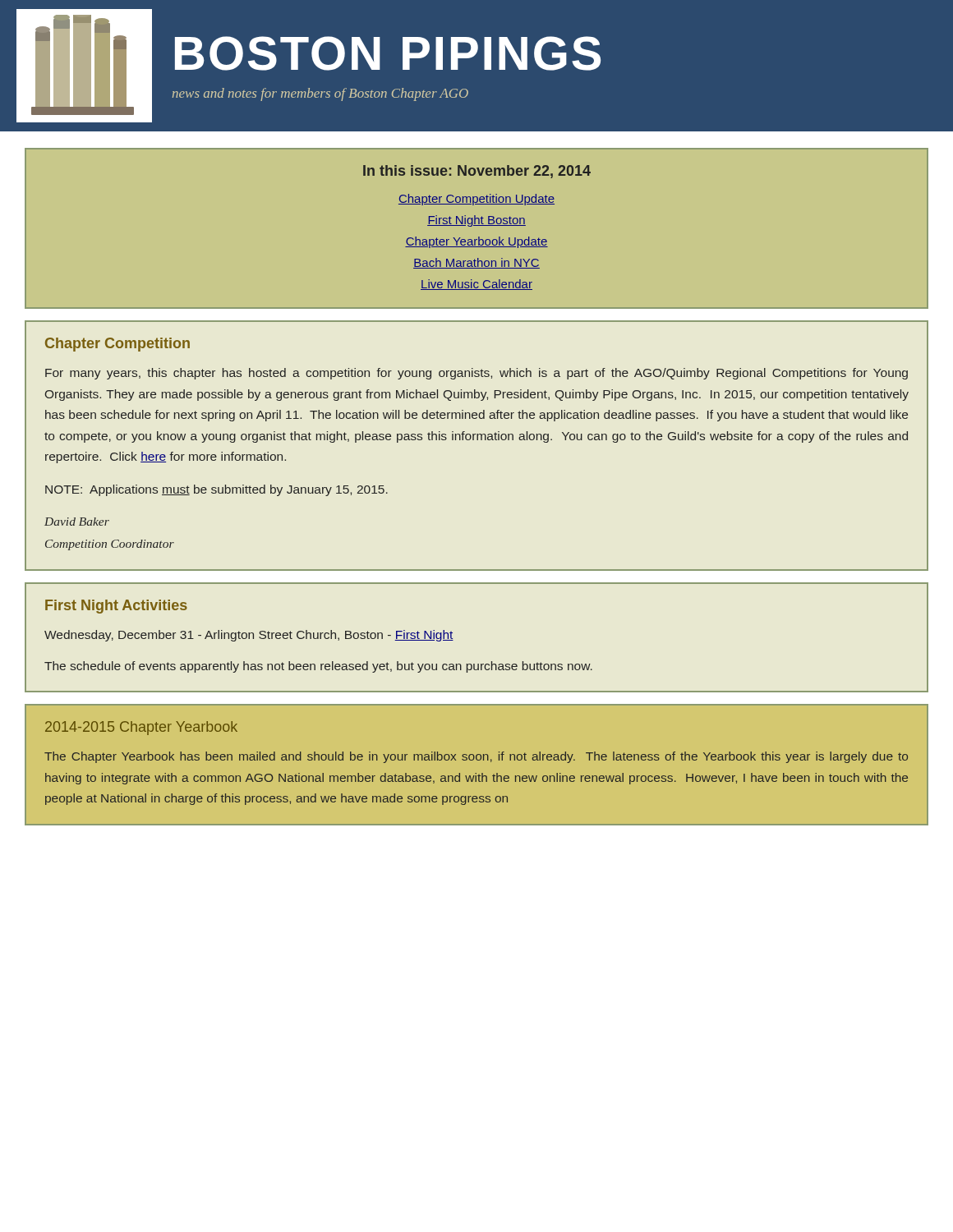Navigate to the block starting "Bach Marathon in NYC"
The image size is (953, 1232).
click(476, 262)
